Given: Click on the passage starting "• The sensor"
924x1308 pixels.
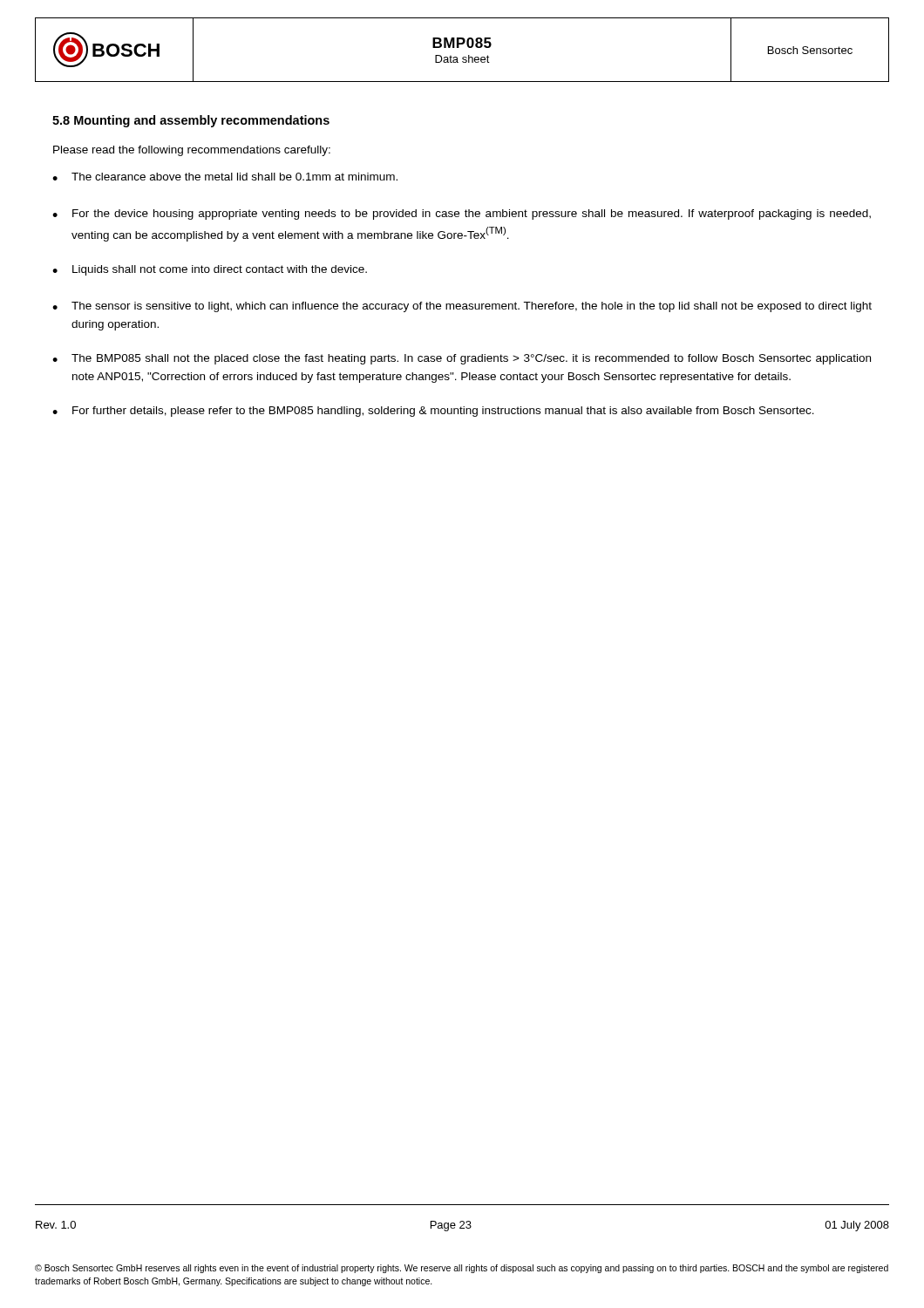Looking at the screenshot, I should point(462,316).
